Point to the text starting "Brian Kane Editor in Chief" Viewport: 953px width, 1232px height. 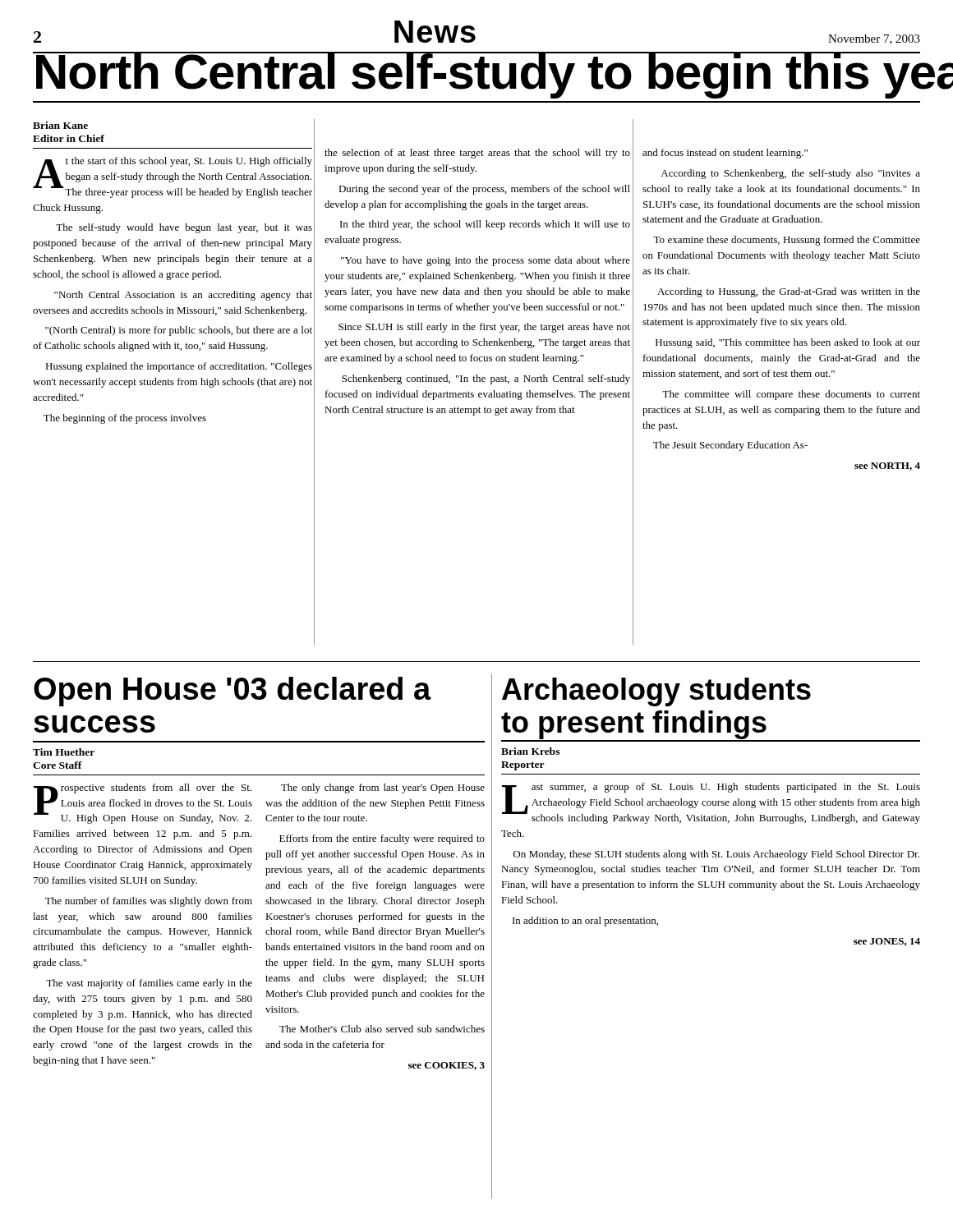[x=60, y=125]
